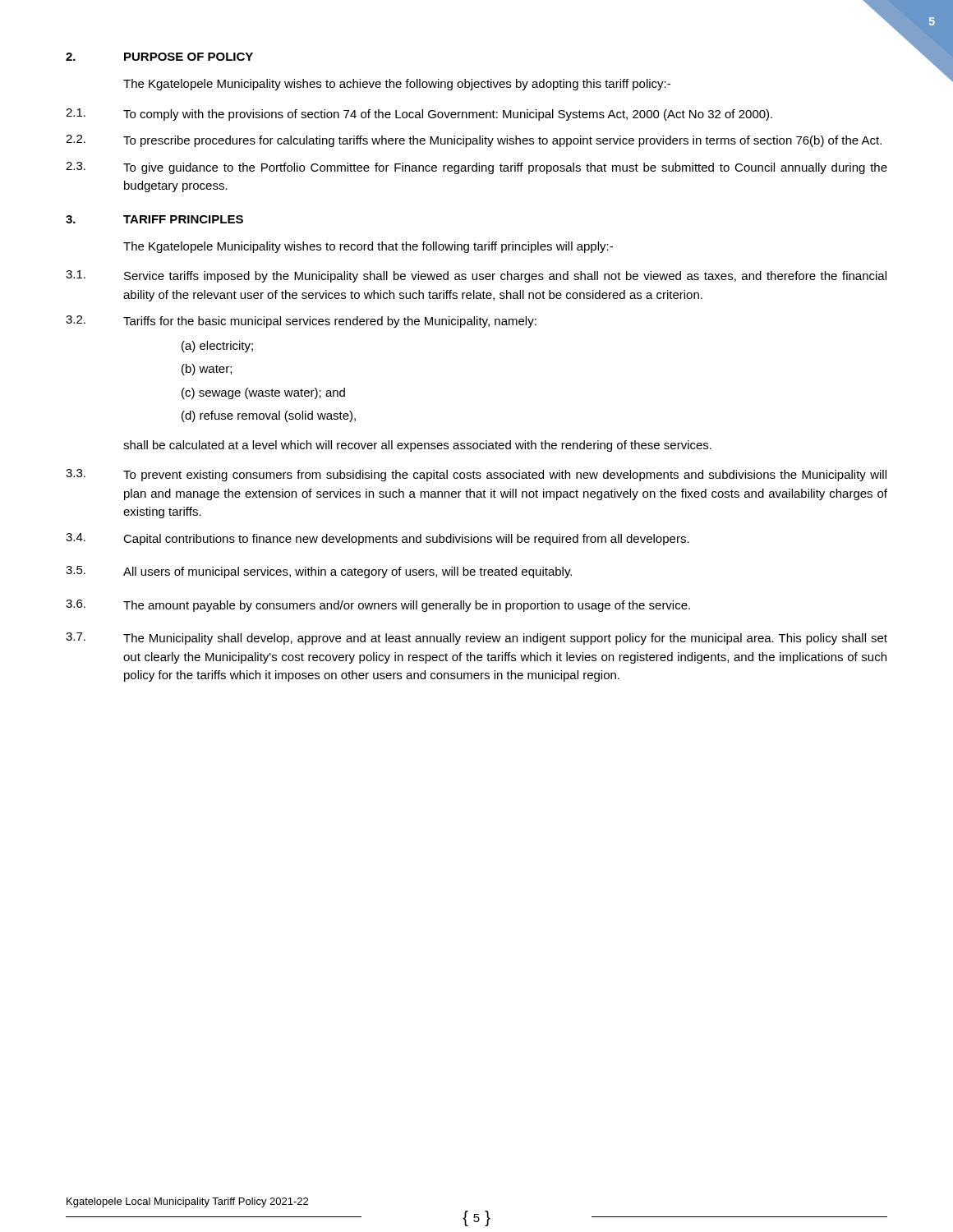Image resolution: width=953 pixels, height=1232 pixels.
Task: Locate the block of text that opens with "3.7. The Municipality shall develop, approve"
Action: pos(476,657)
